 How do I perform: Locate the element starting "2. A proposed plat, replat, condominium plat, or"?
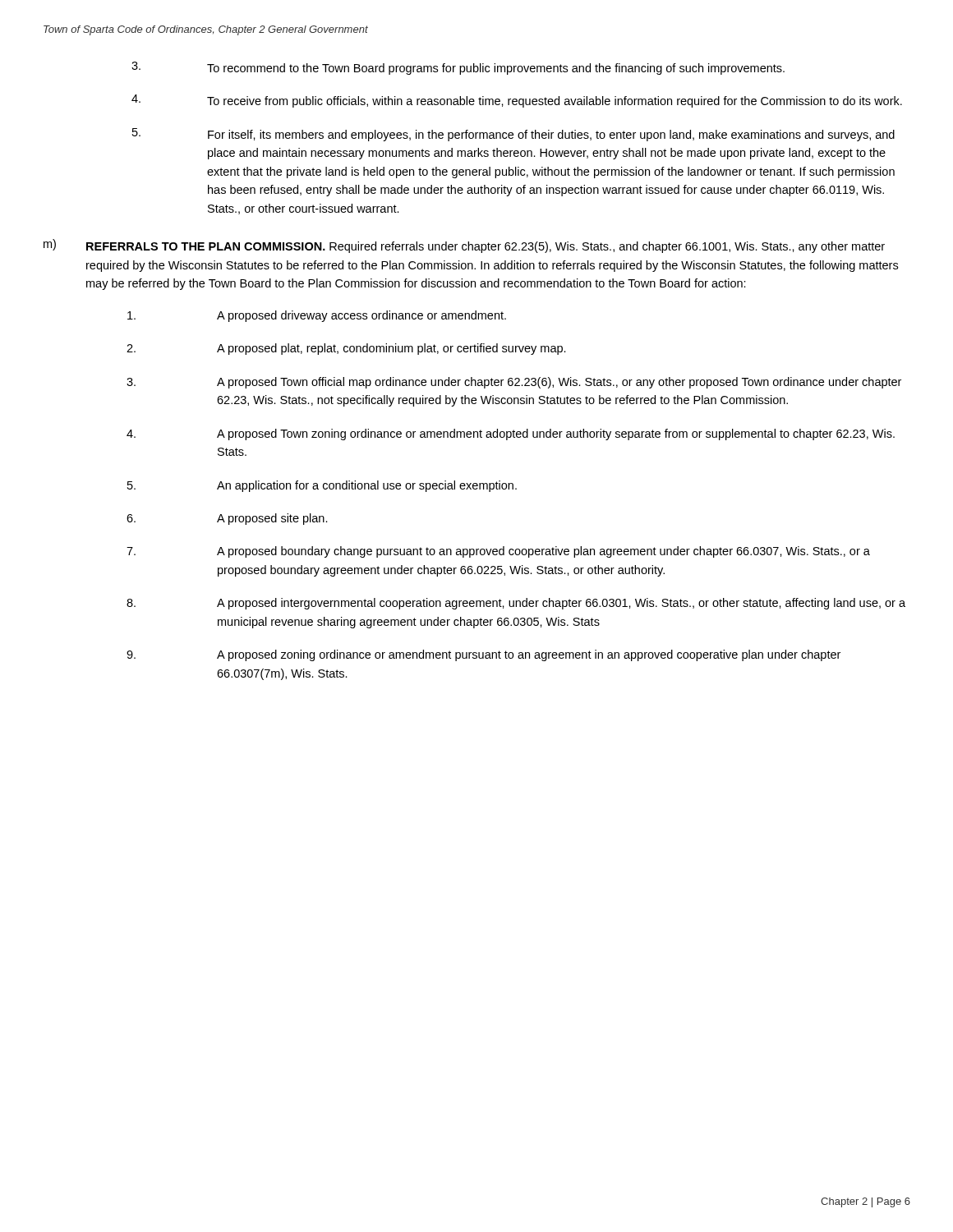click(x=498, y=349)
